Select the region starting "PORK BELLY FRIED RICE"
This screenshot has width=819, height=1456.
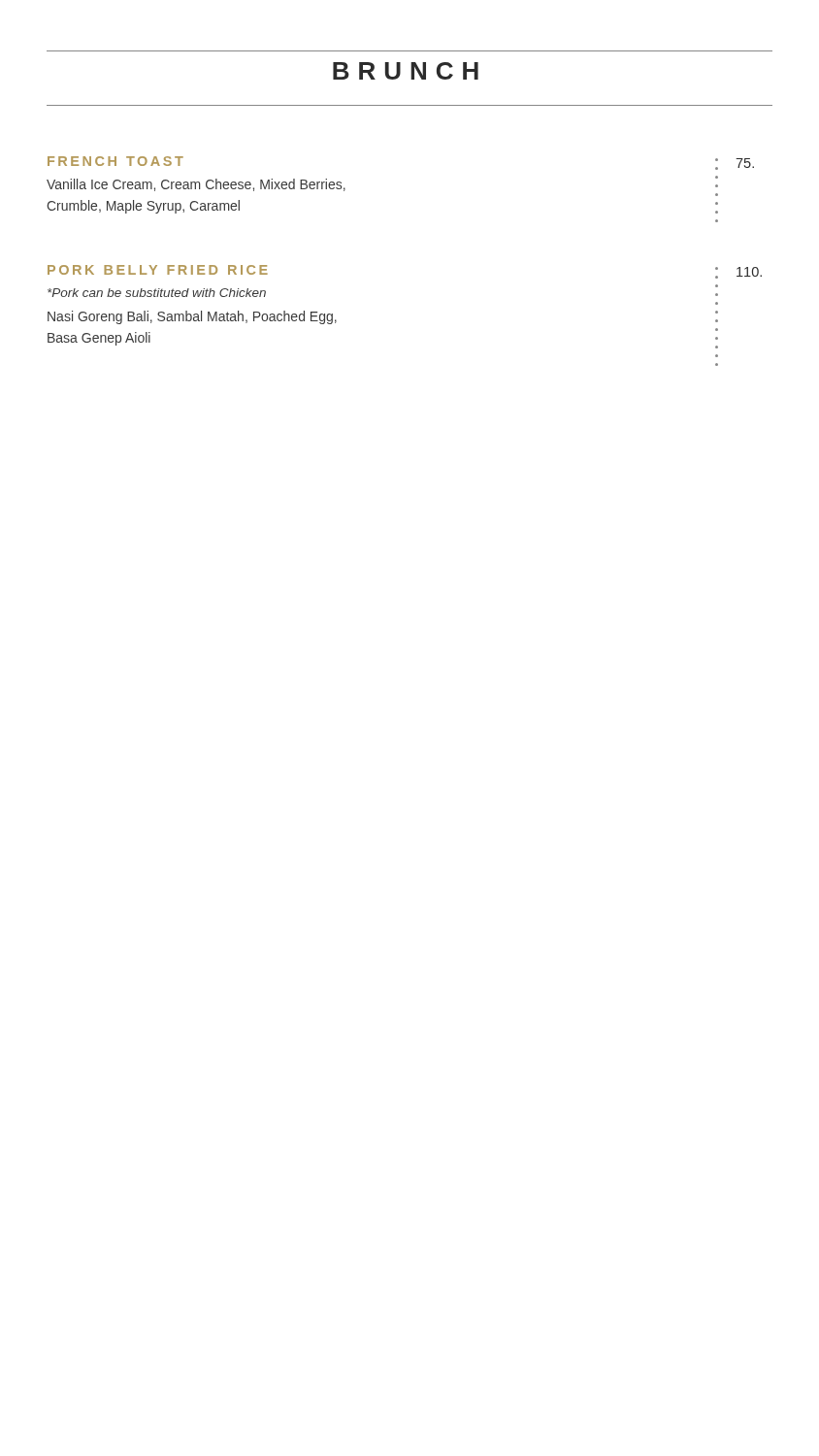158,270
